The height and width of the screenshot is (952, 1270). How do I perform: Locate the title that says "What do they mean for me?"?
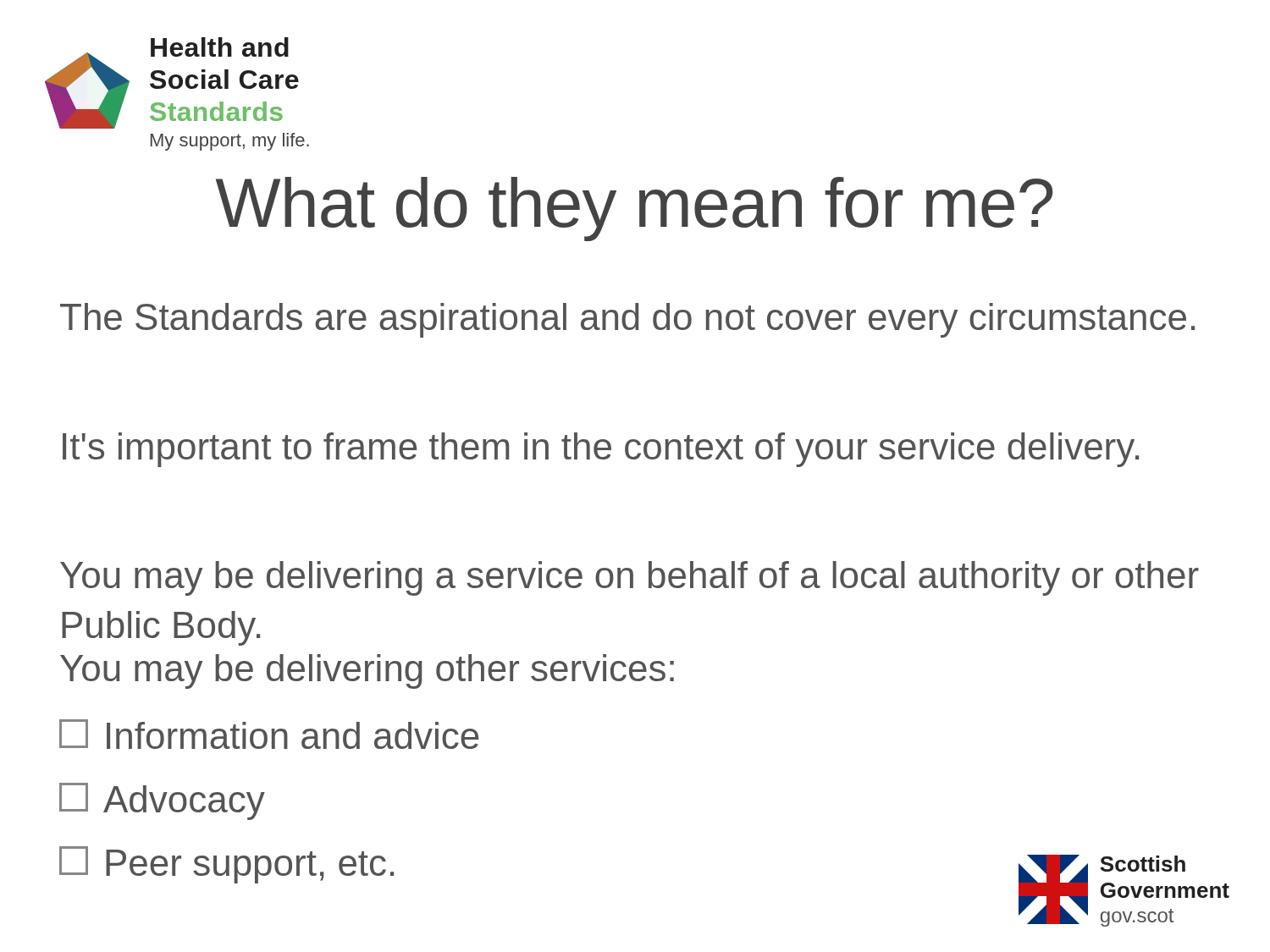click(x=635, y=203)
